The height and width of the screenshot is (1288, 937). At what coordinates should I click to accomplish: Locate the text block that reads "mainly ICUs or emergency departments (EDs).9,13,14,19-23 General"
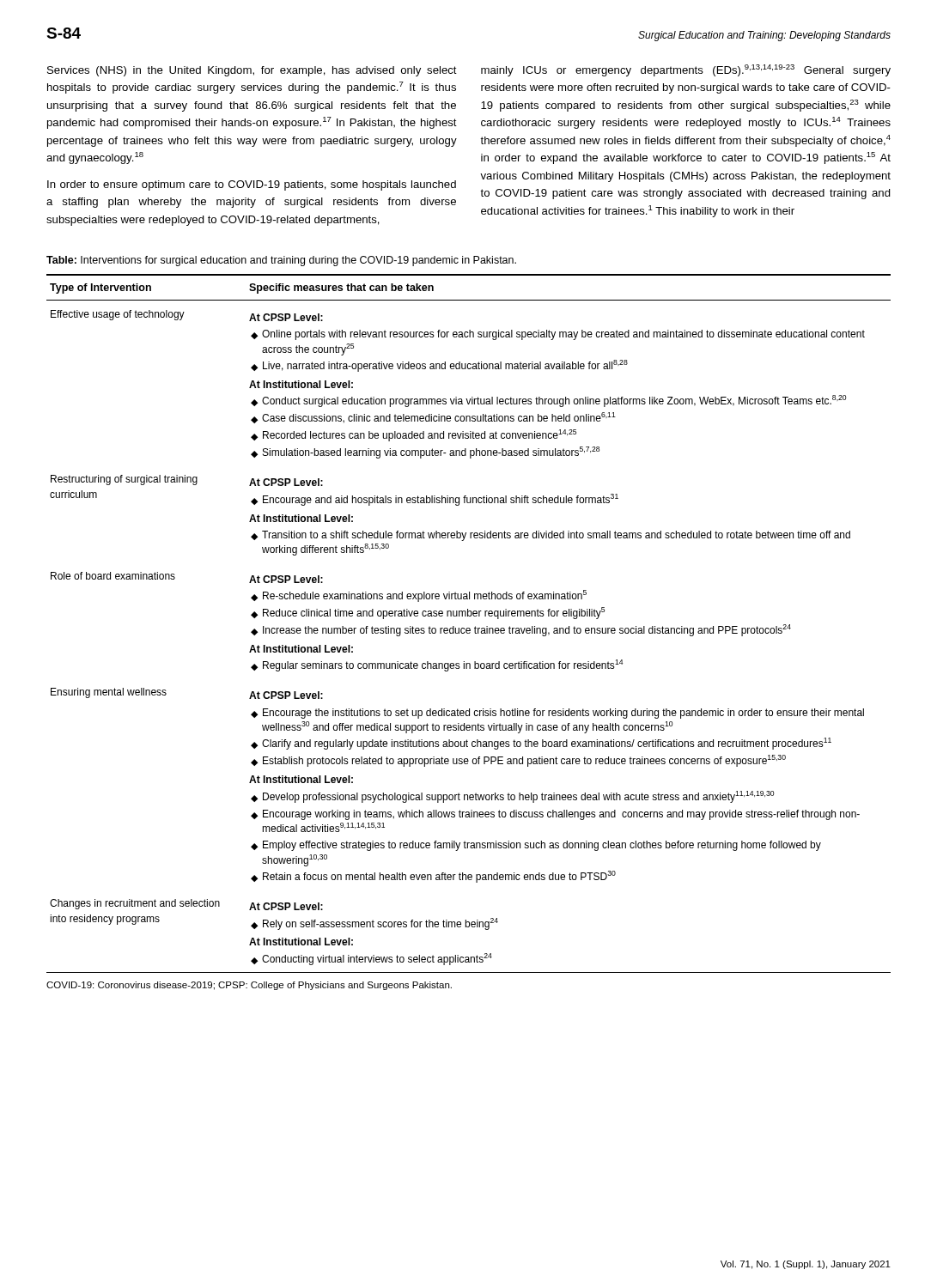click(686, 141)
